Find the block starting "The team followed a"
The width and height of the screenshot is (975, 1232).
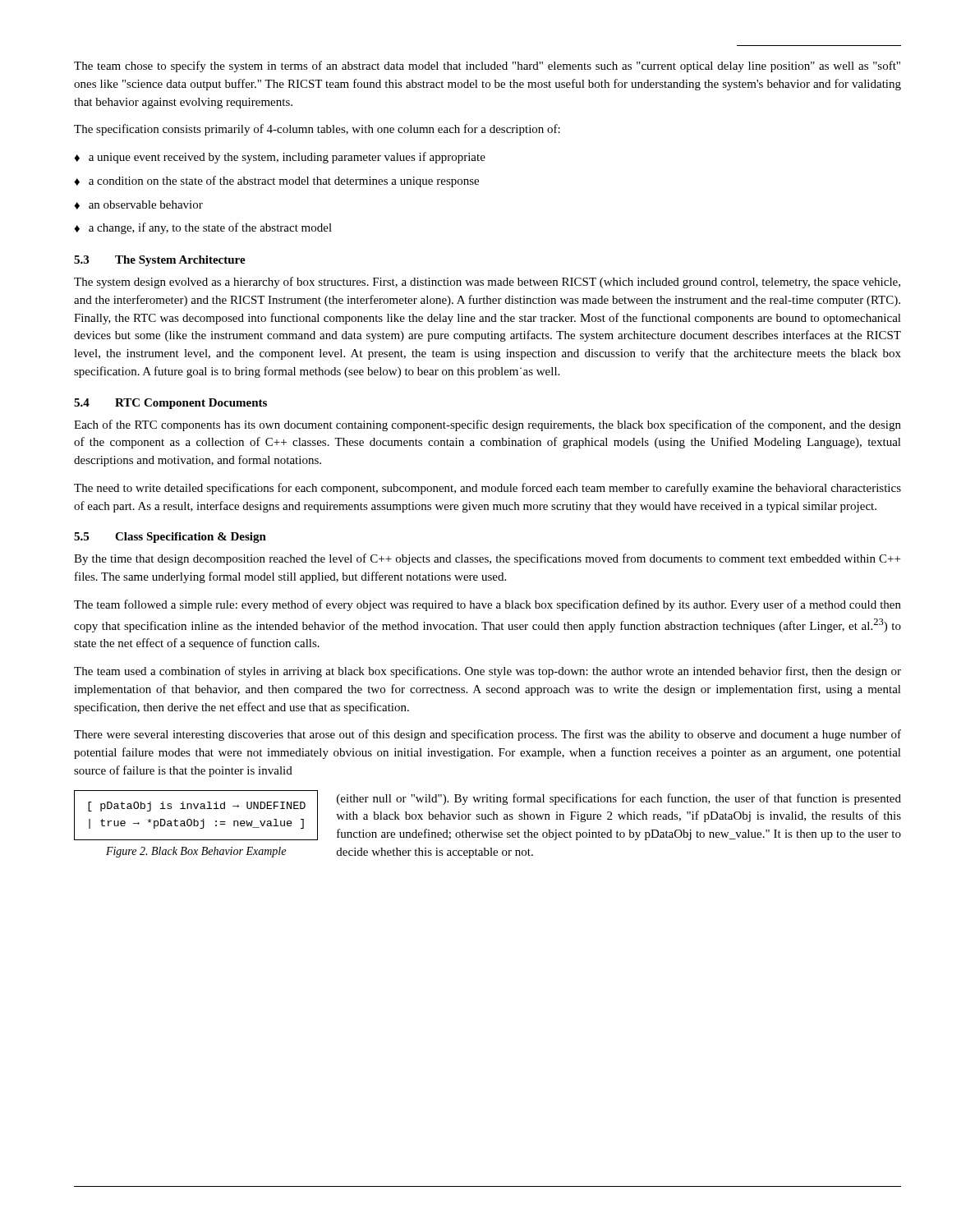click(x=488, y=624)
